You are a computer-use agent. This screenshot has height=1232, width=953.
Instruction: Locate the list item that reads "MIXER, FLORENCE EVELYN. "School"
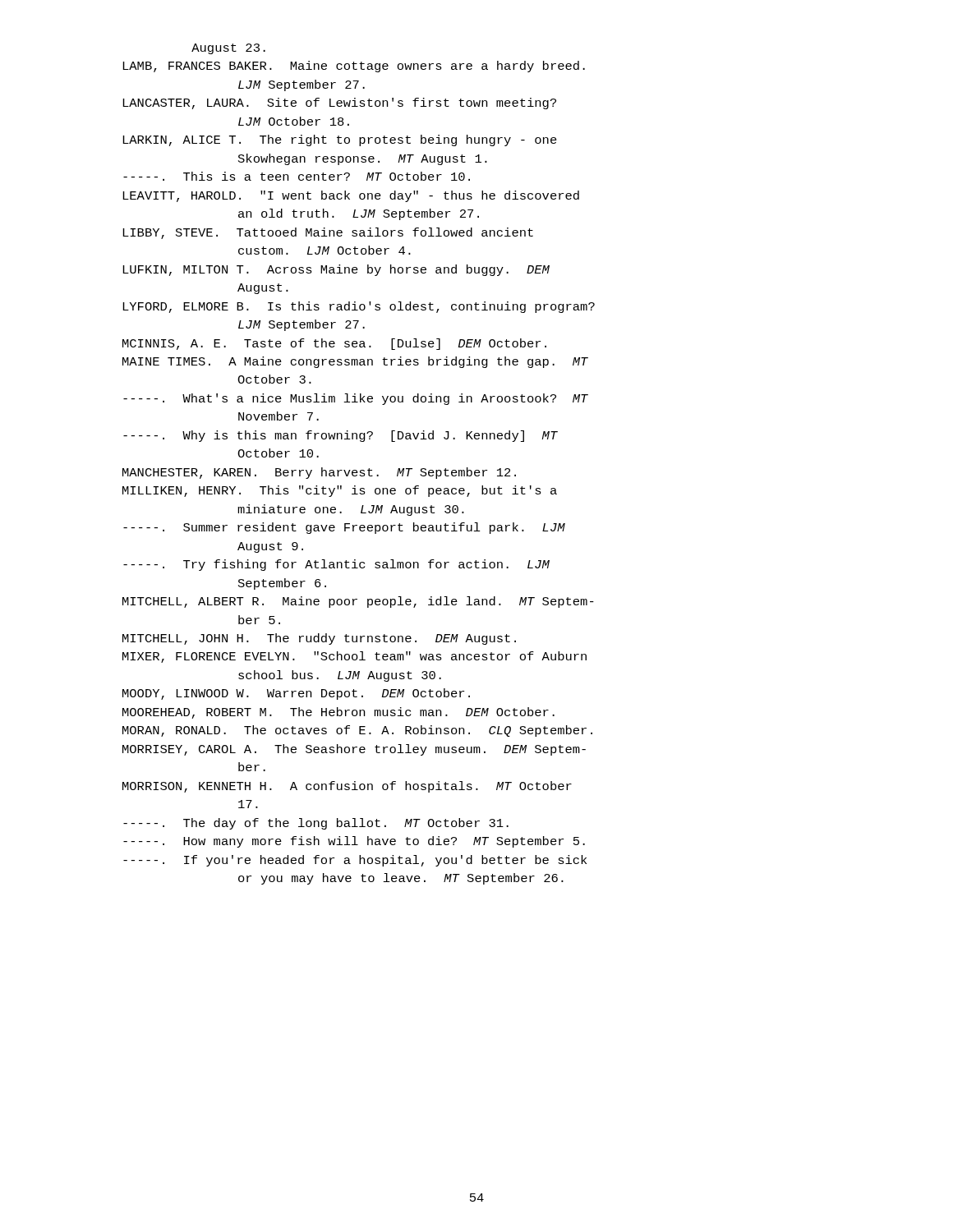pyautogui.click(x=355, y=667)
